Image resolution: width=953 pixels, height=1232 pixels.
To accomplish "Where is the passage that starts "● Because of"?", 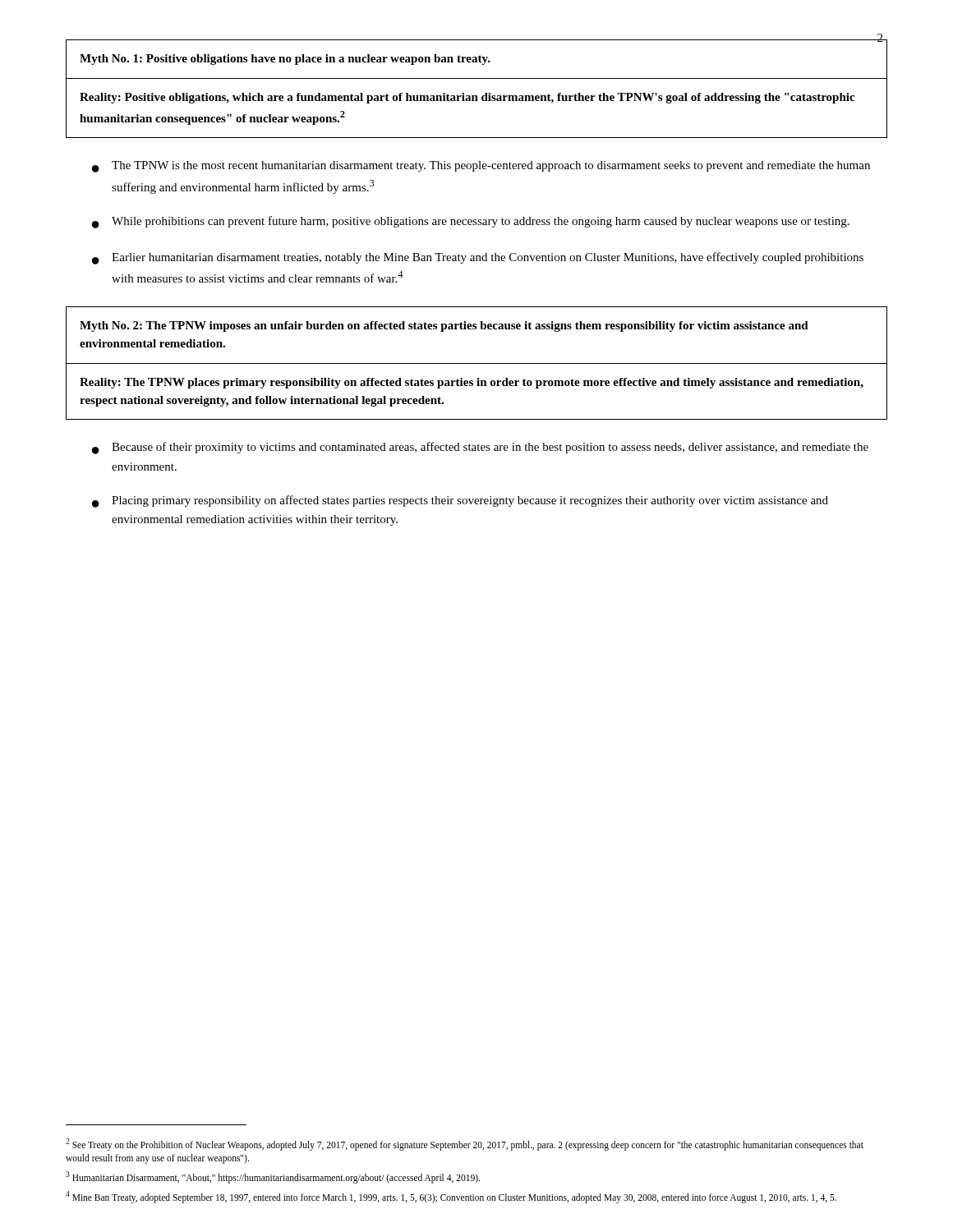I will [x=489, y=457].
